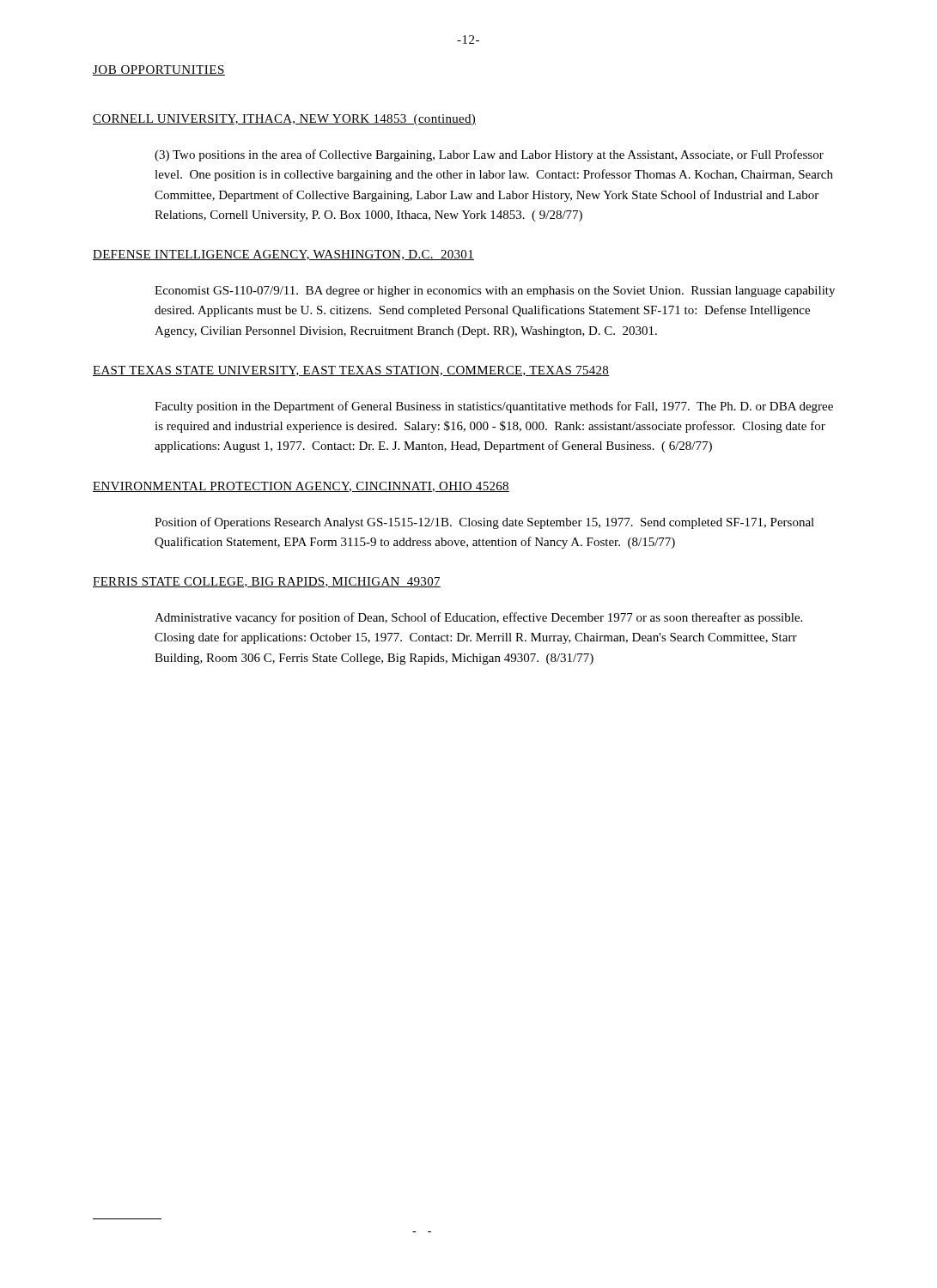Screen dimensions: 1288x937
Task: Locate the block of text that opens with "Faculty position in the Department"
Action: tap(494, 426)
